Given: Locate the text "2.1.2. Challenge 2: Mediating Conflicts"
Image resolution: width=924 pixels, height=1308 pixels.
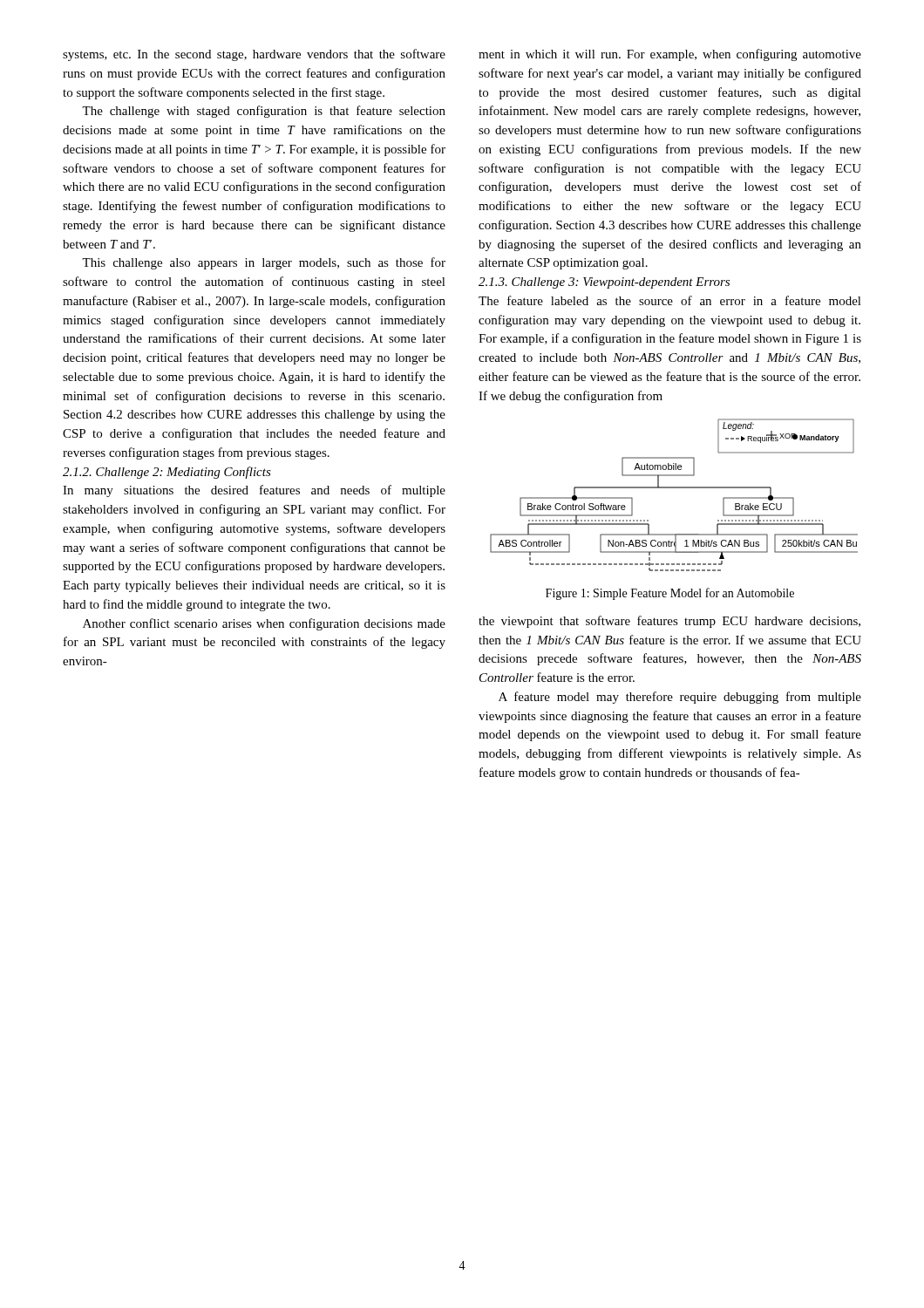Looking at the screenshot, I should coord(254,472).
